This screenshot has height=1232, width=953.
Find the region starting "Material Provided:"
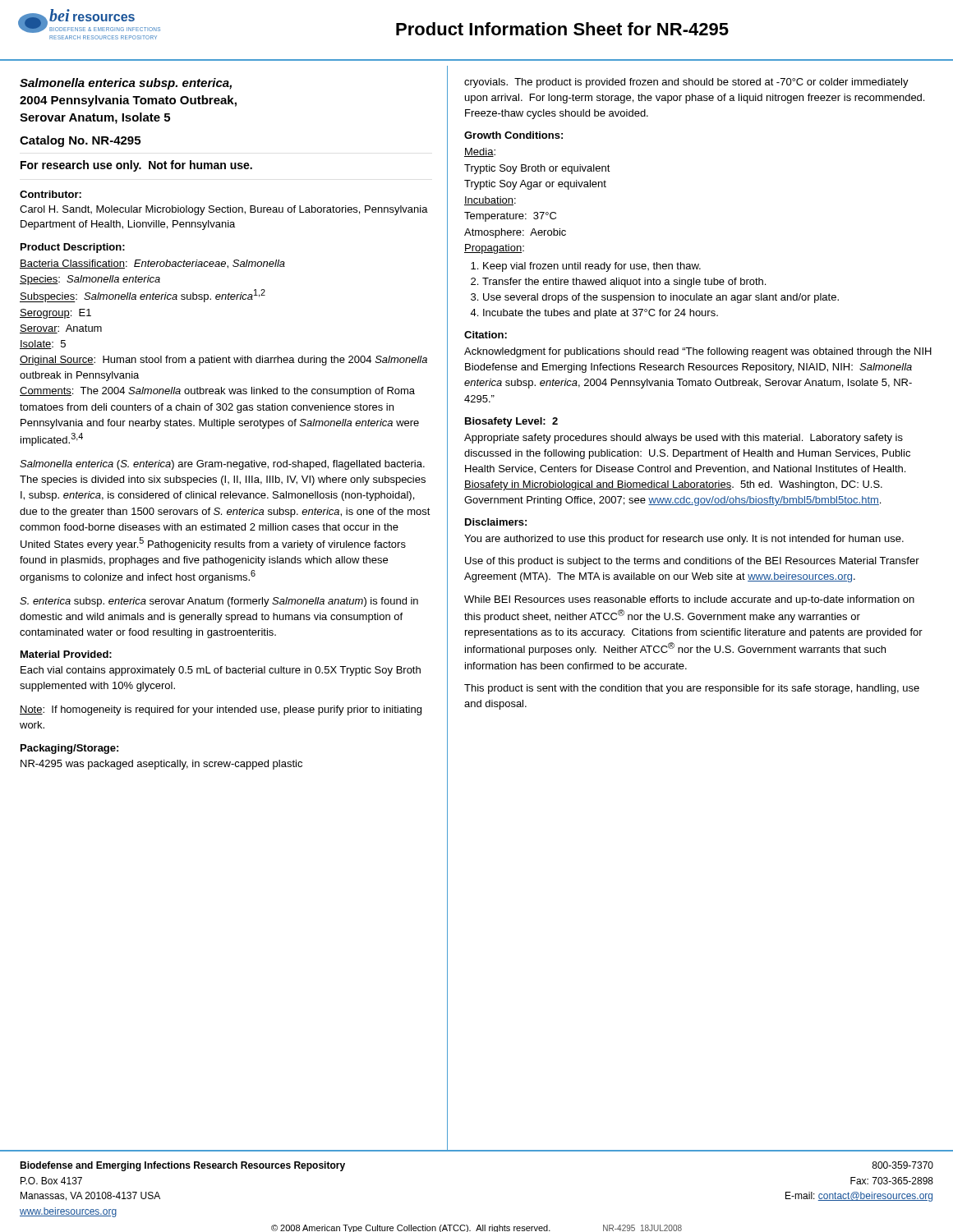pyautogui.click(x=66, y=654)
